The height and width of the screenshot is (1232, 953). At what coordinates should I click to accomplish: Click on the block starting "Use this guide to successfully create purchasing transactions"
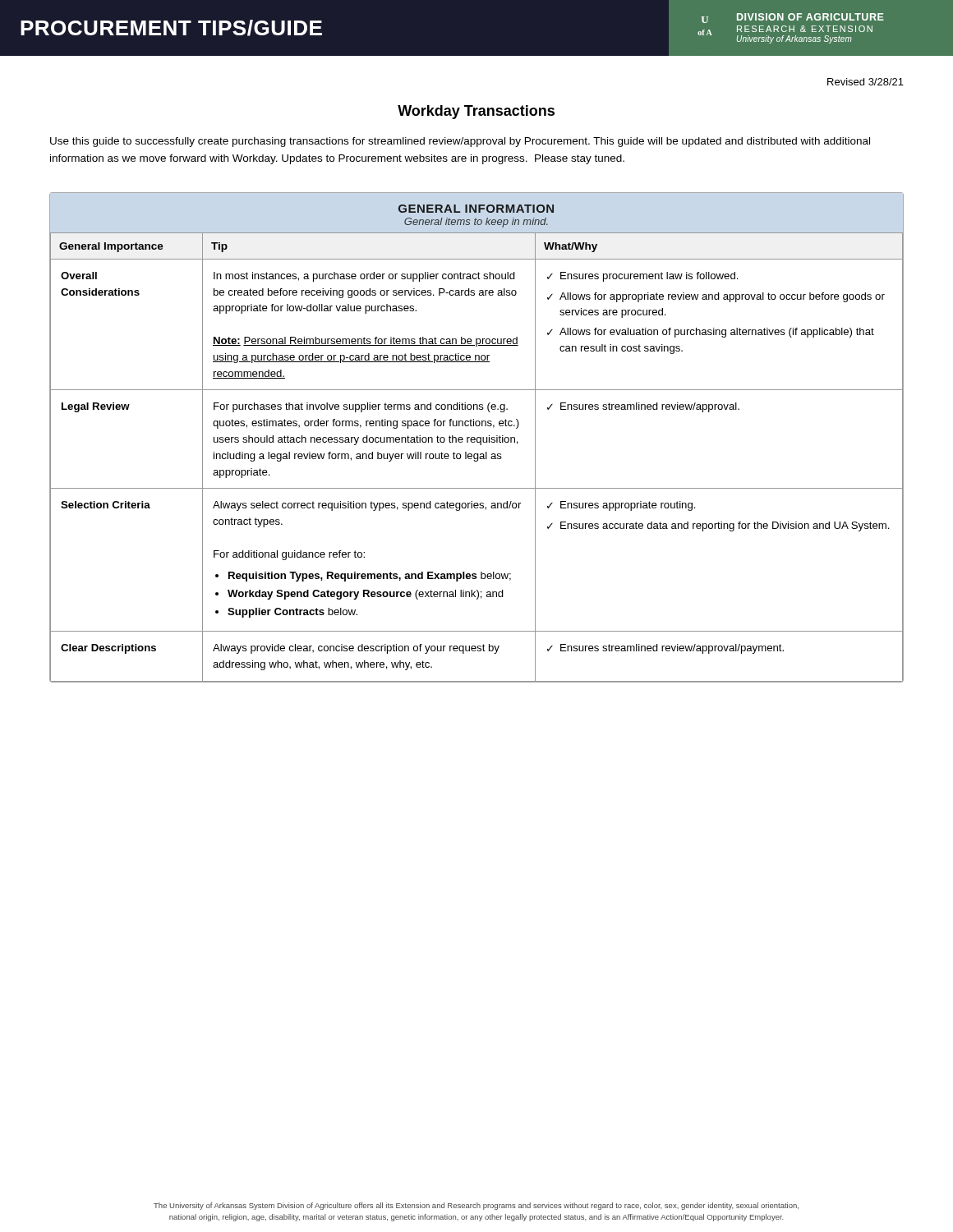coord(460,149)
